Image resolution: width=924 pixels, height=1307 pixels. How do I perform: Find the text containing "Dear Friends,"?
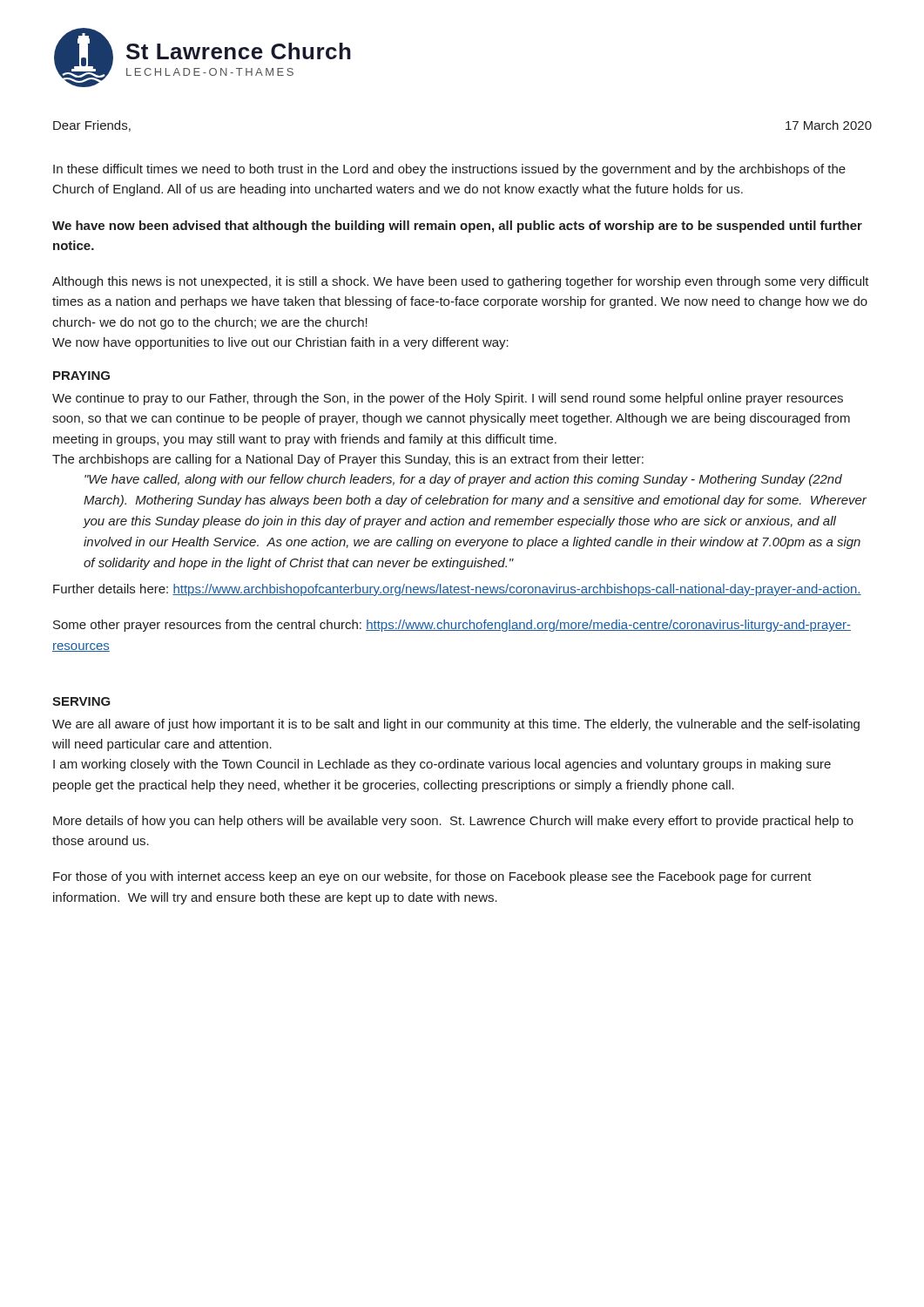point(92,125)
